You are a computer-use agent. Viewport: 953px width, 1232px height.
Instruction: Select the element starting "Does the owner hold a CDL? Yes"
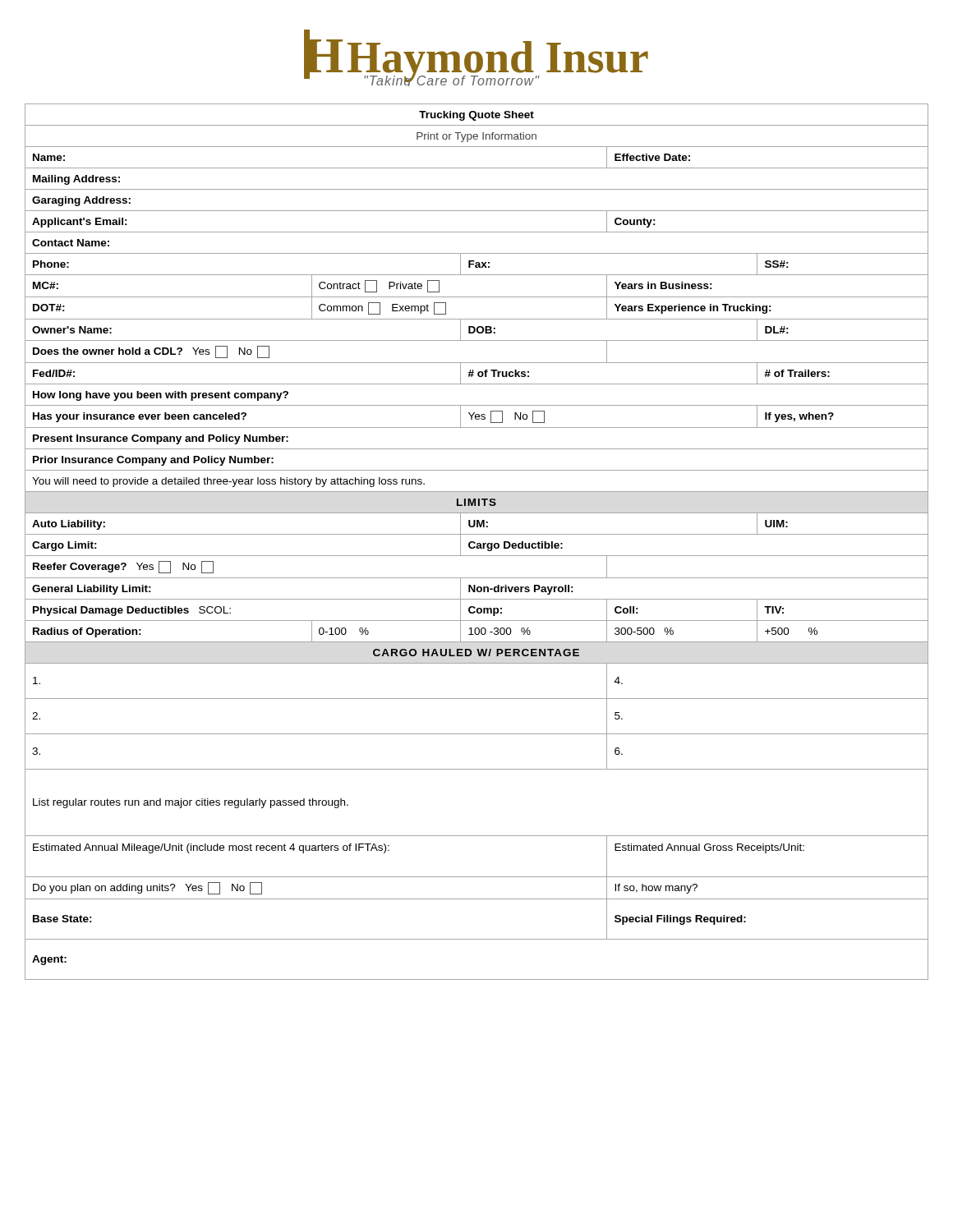pos(151,351)
